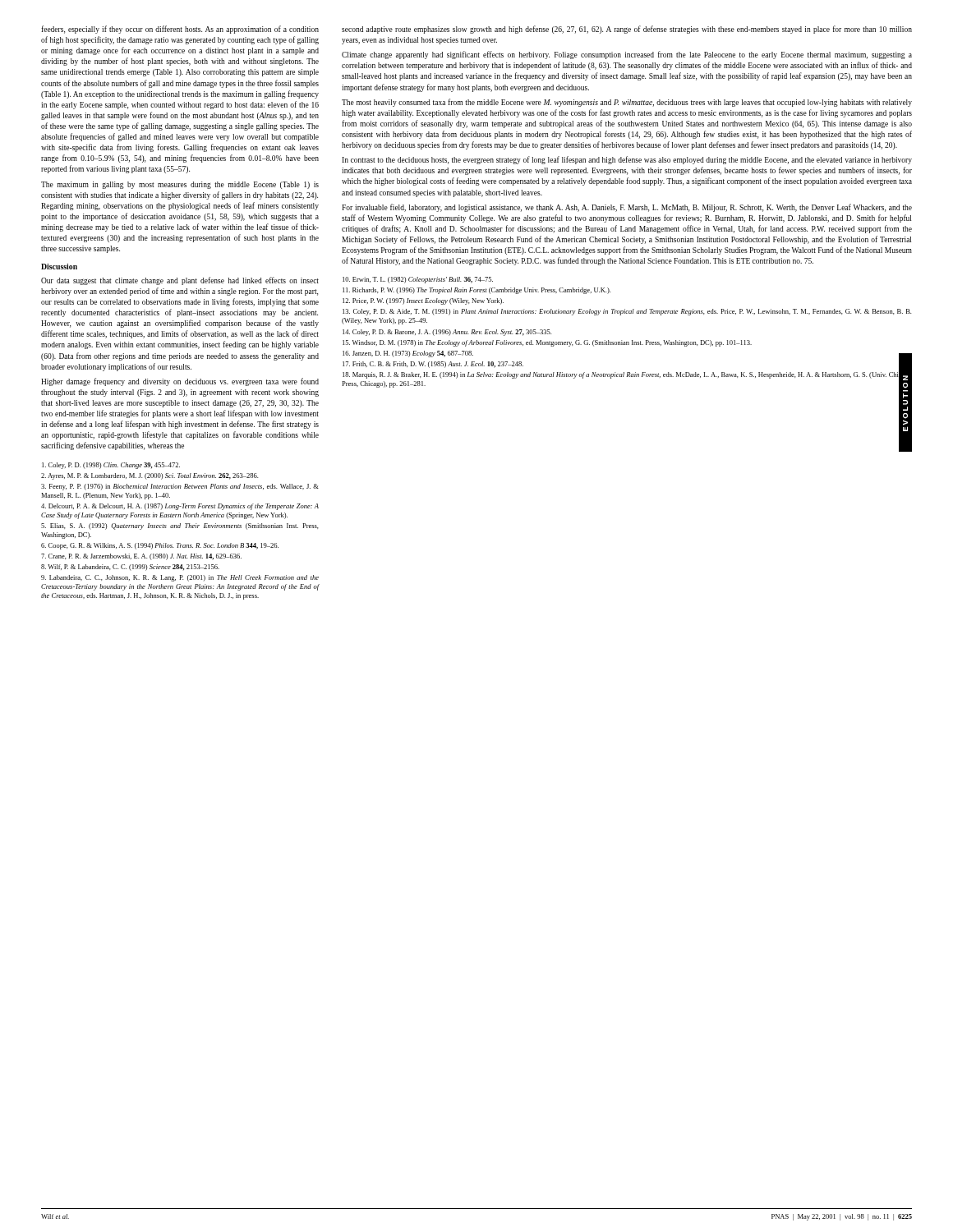Locate the block of text that opens with "In contrast to"

627,177
